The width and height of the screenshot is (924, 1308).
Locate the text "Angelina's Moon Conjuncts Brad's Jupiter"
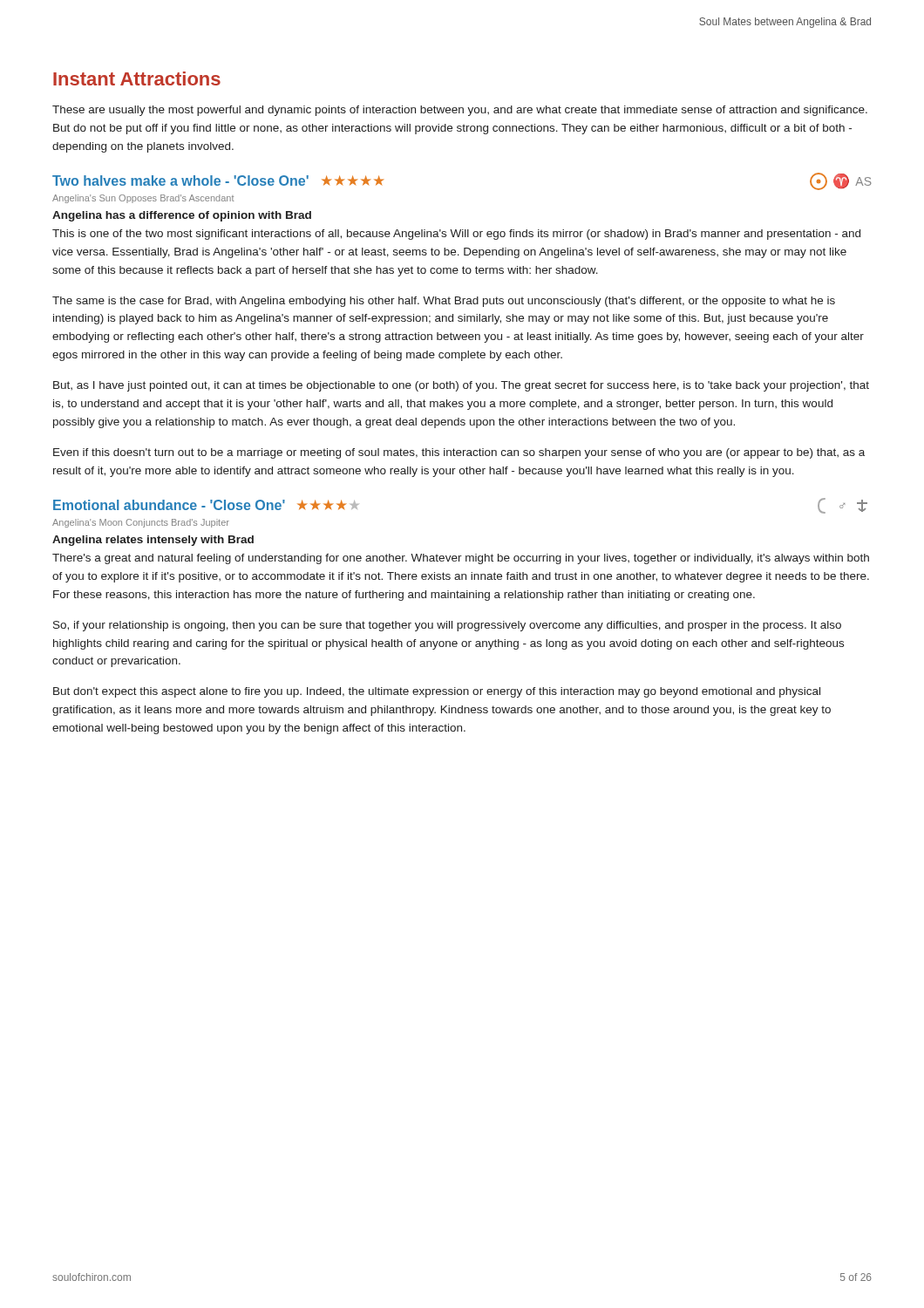point(141,522)
